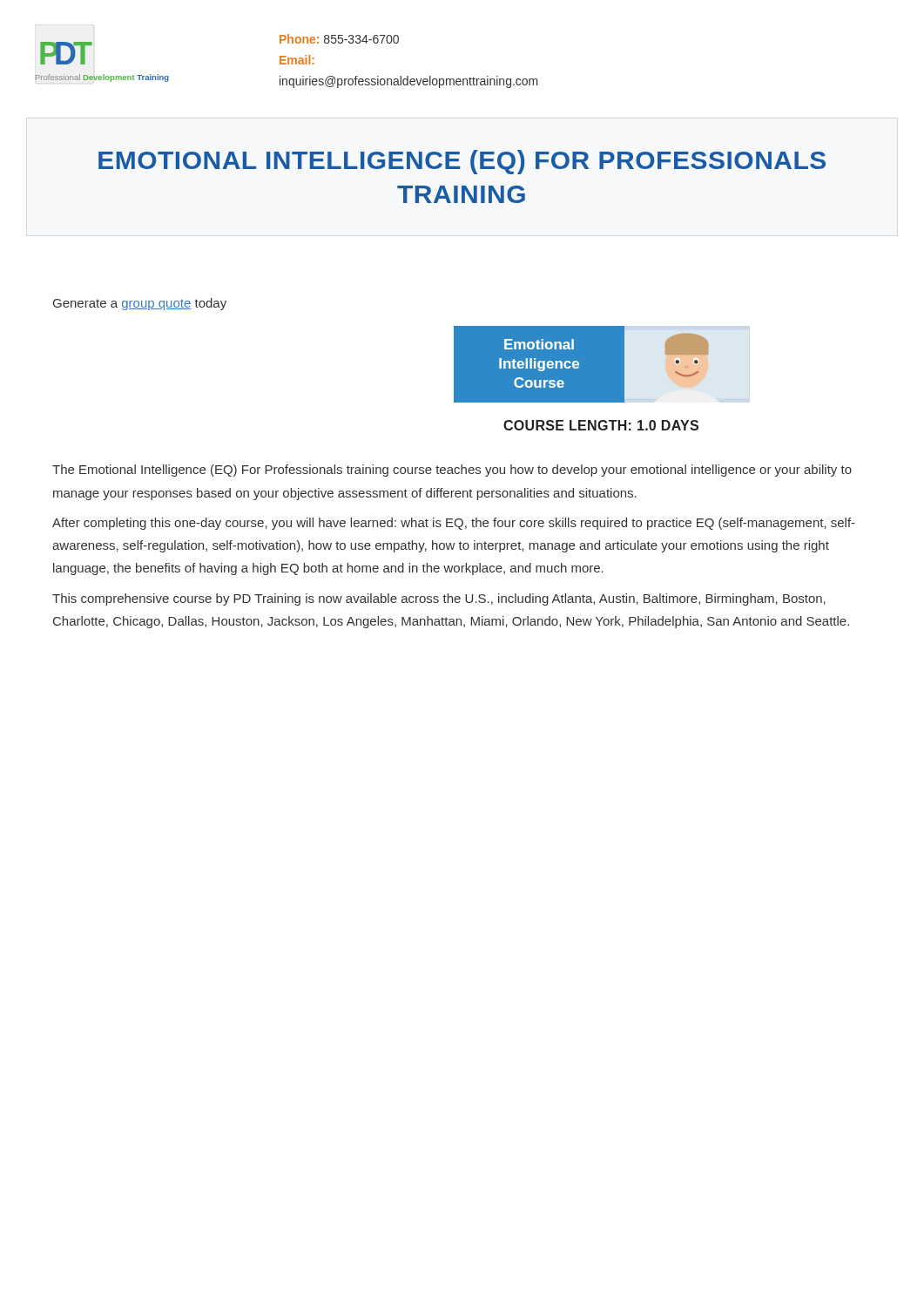Locate the text "Generate a group quote today"
This screenshot has width=924, height=1307.
tap(139, 303)
